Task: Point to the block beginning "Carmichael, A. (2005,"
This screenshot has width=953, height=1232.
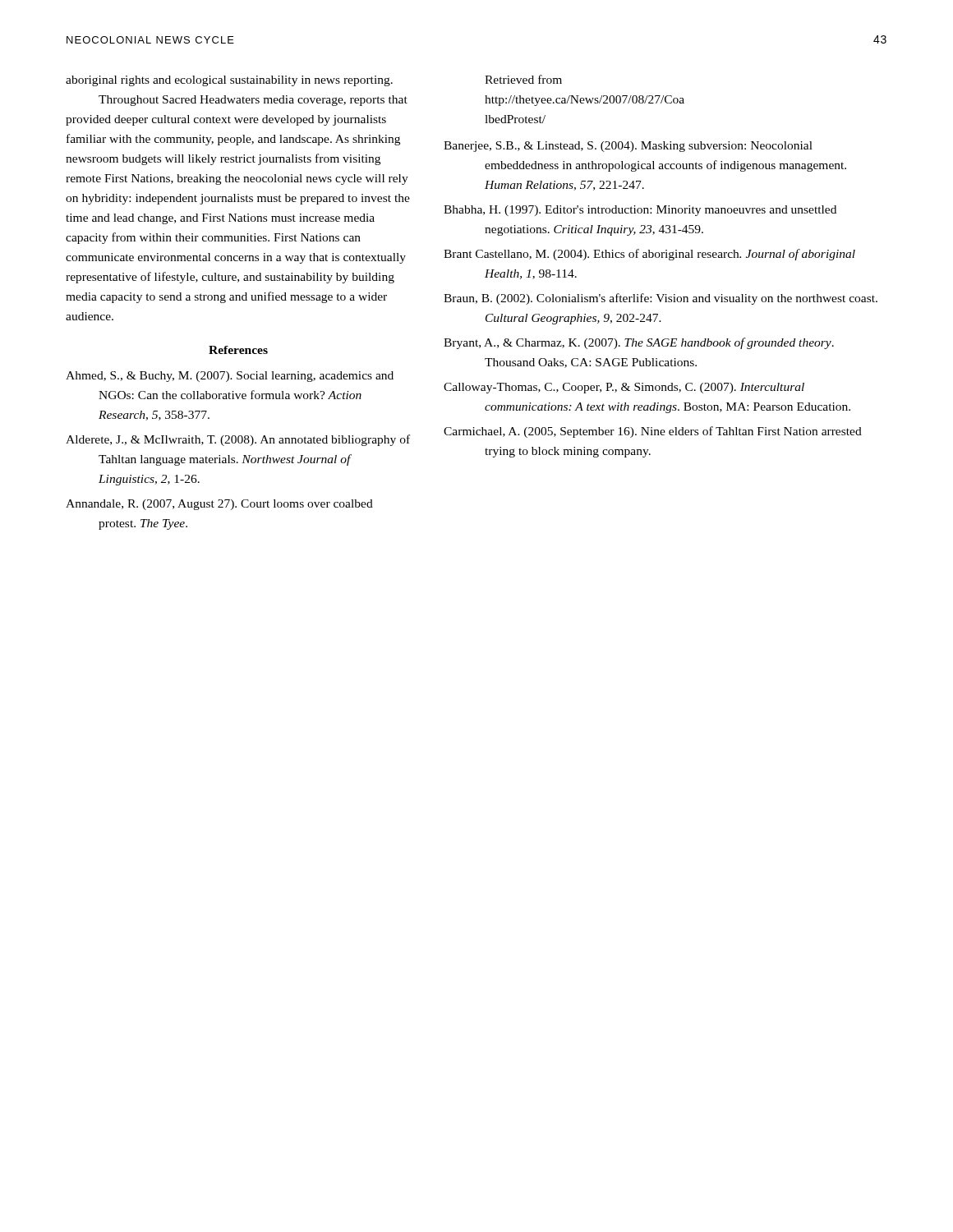Action: 653,441
